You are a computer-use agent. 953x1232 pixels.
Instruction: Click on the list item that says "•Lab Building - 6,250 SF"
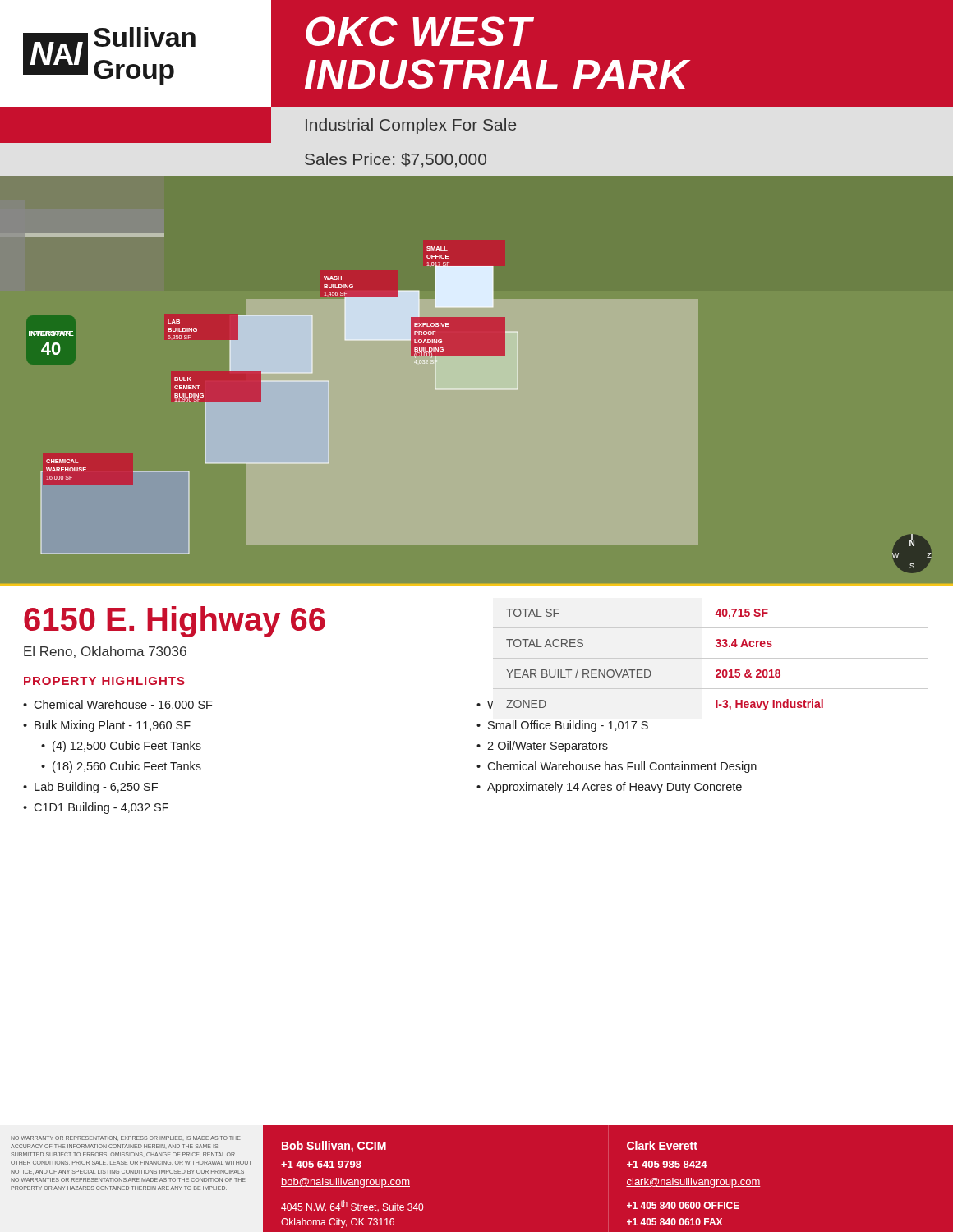click(138, 787)
